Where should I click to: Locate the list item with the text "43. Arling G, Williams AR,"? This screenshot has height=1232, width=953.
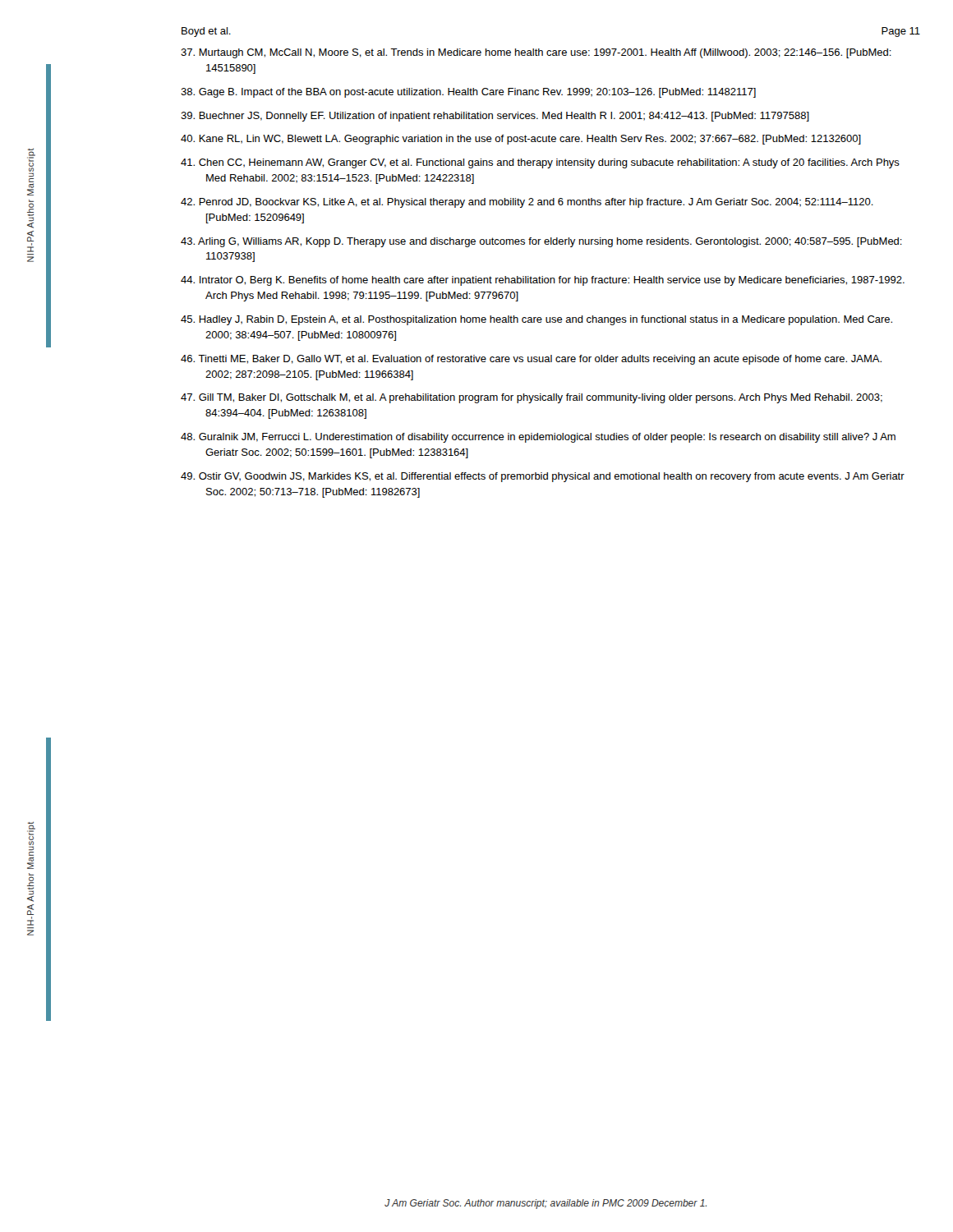click(542, 248)
